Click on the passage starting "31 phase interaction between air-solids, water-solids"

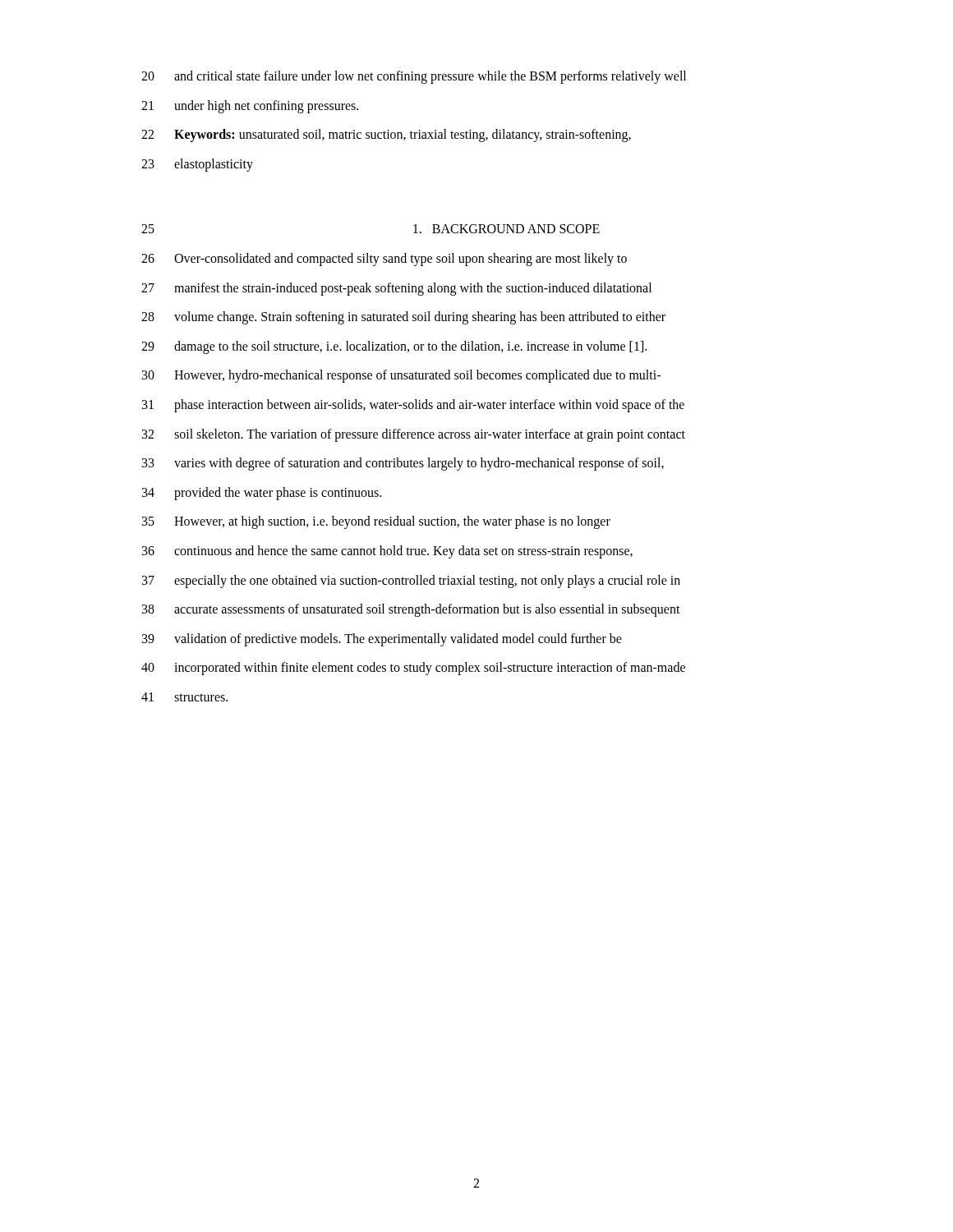tap(476, 405)
